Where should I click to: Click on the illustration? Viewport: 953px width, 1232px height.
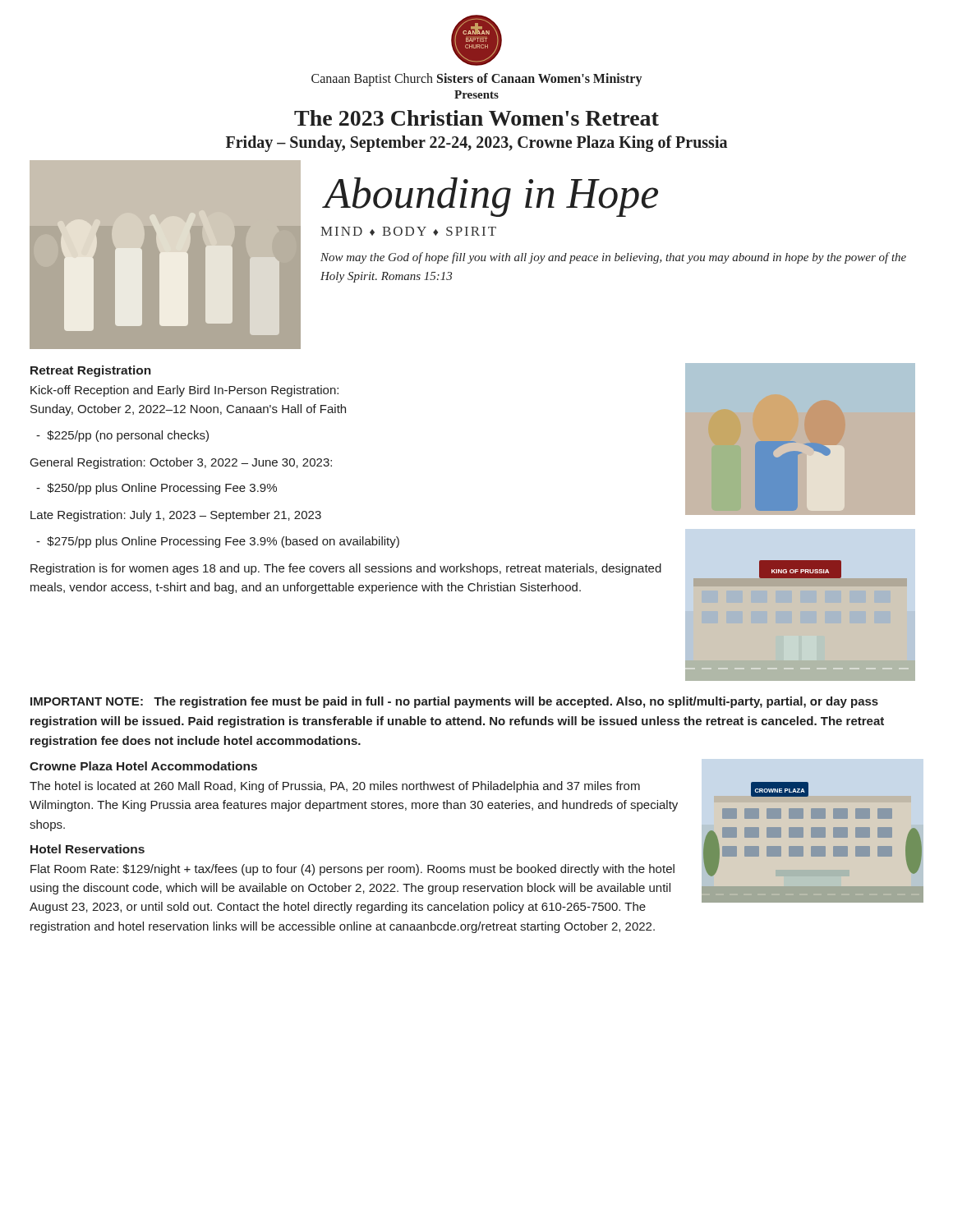tap(622, 190)
